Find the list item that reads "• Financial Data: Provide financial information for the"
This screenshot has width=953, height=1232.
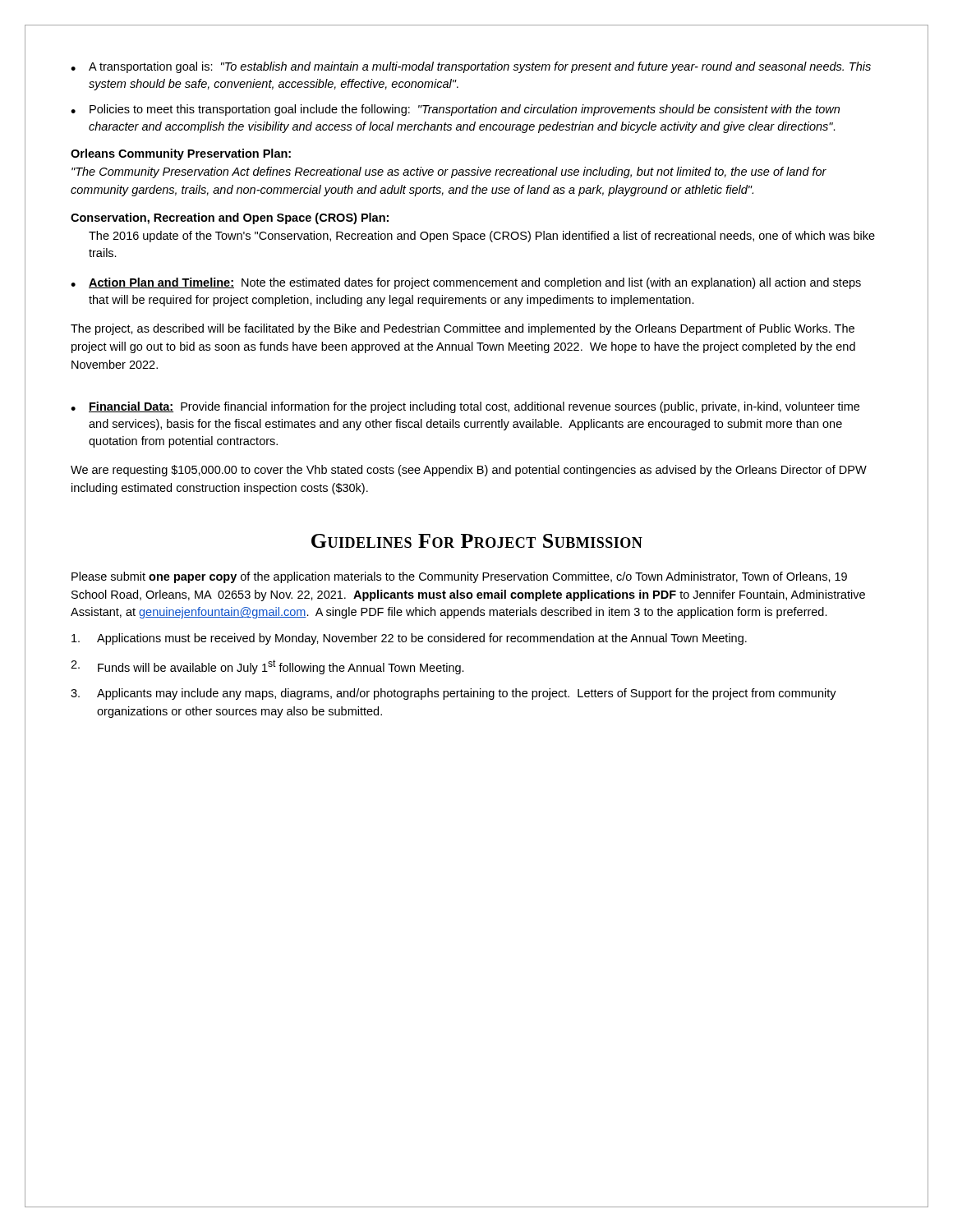(x=476, y=425)
